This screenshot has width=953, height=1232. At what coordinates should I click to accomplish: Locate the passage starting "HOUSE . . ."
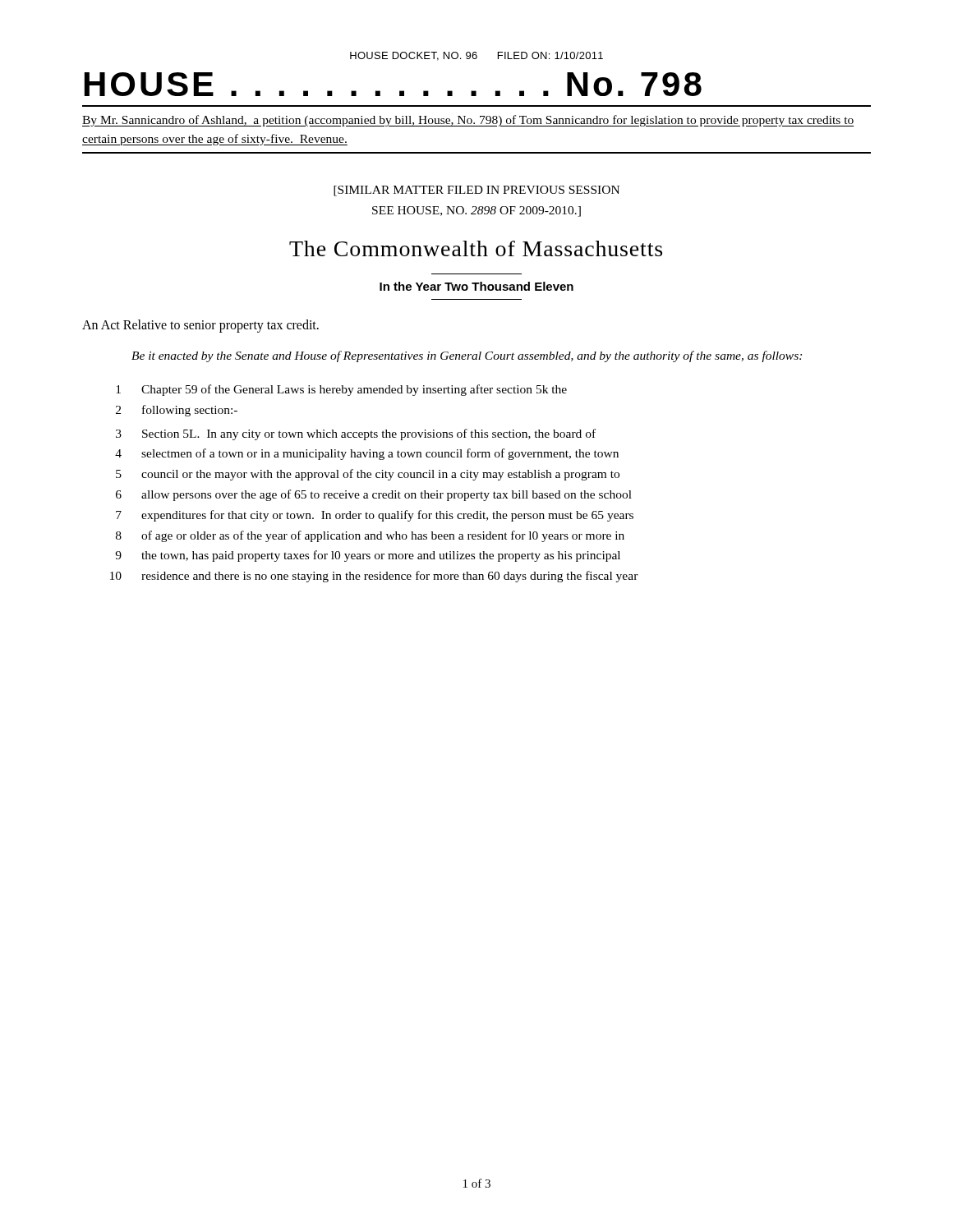393,85
